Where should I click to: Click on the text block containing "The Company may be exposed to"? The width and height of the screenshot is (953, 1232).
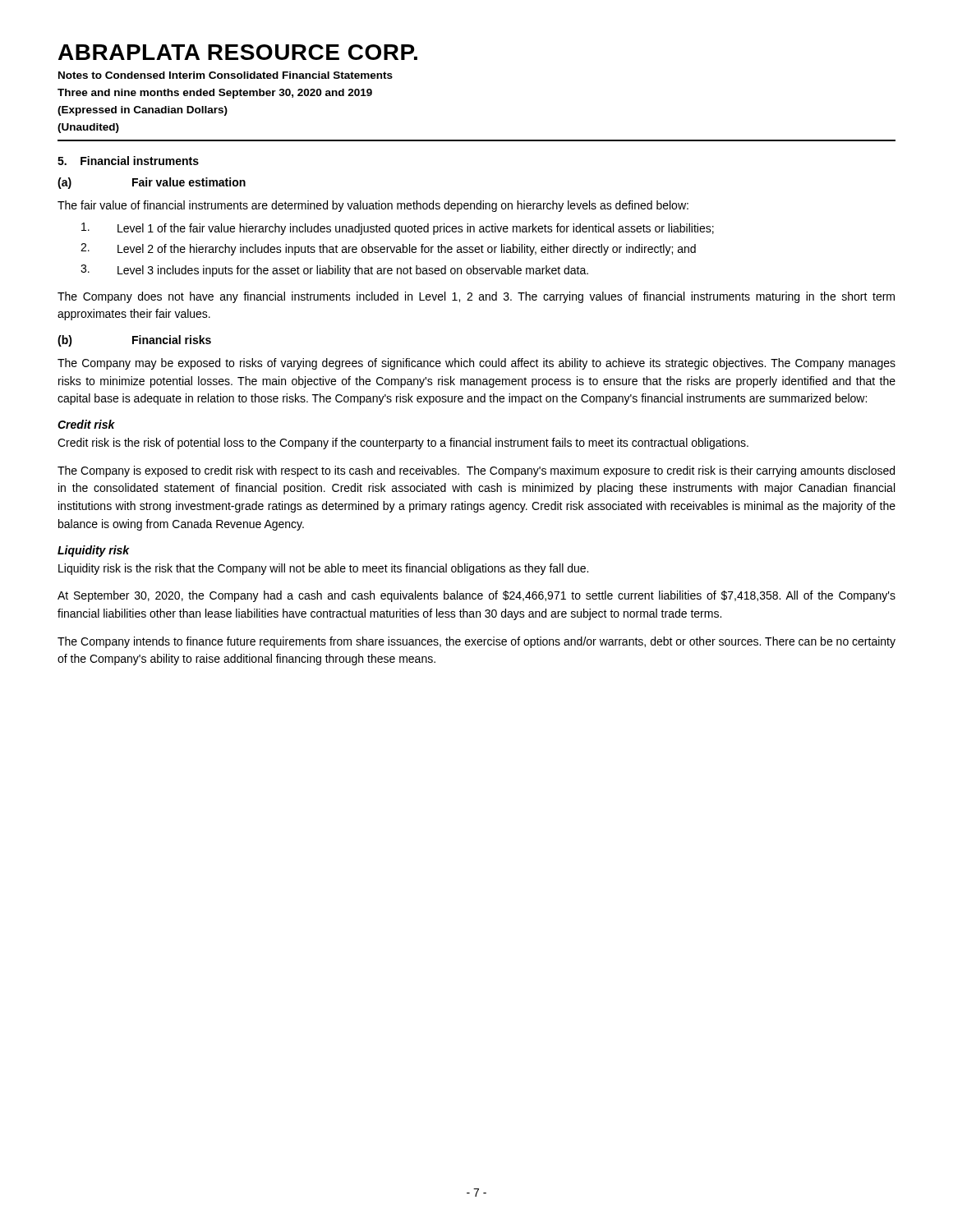476,381
